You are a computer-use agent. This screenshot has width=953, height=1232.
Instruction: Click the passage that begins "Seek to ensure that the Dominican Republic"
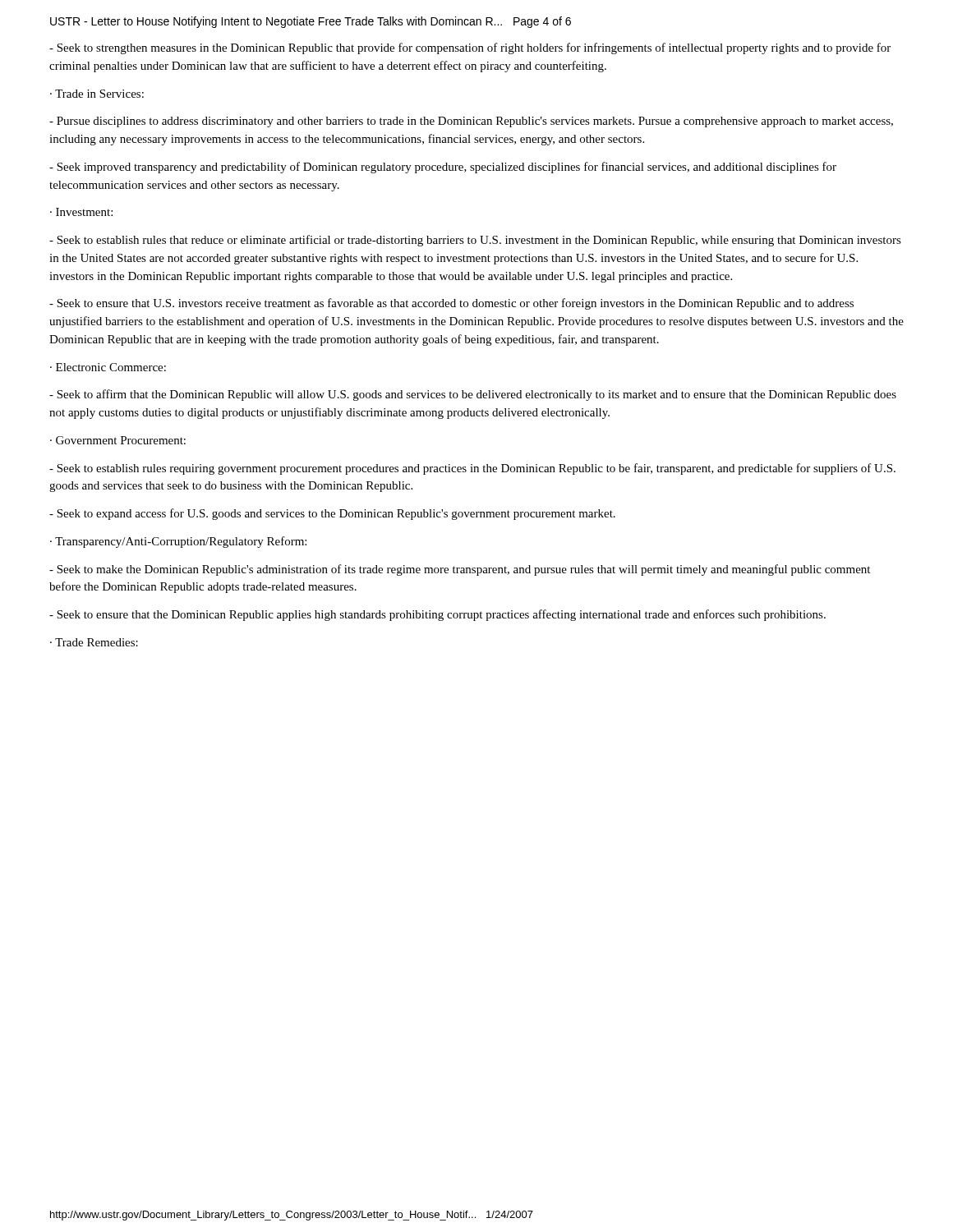[438, 614]
